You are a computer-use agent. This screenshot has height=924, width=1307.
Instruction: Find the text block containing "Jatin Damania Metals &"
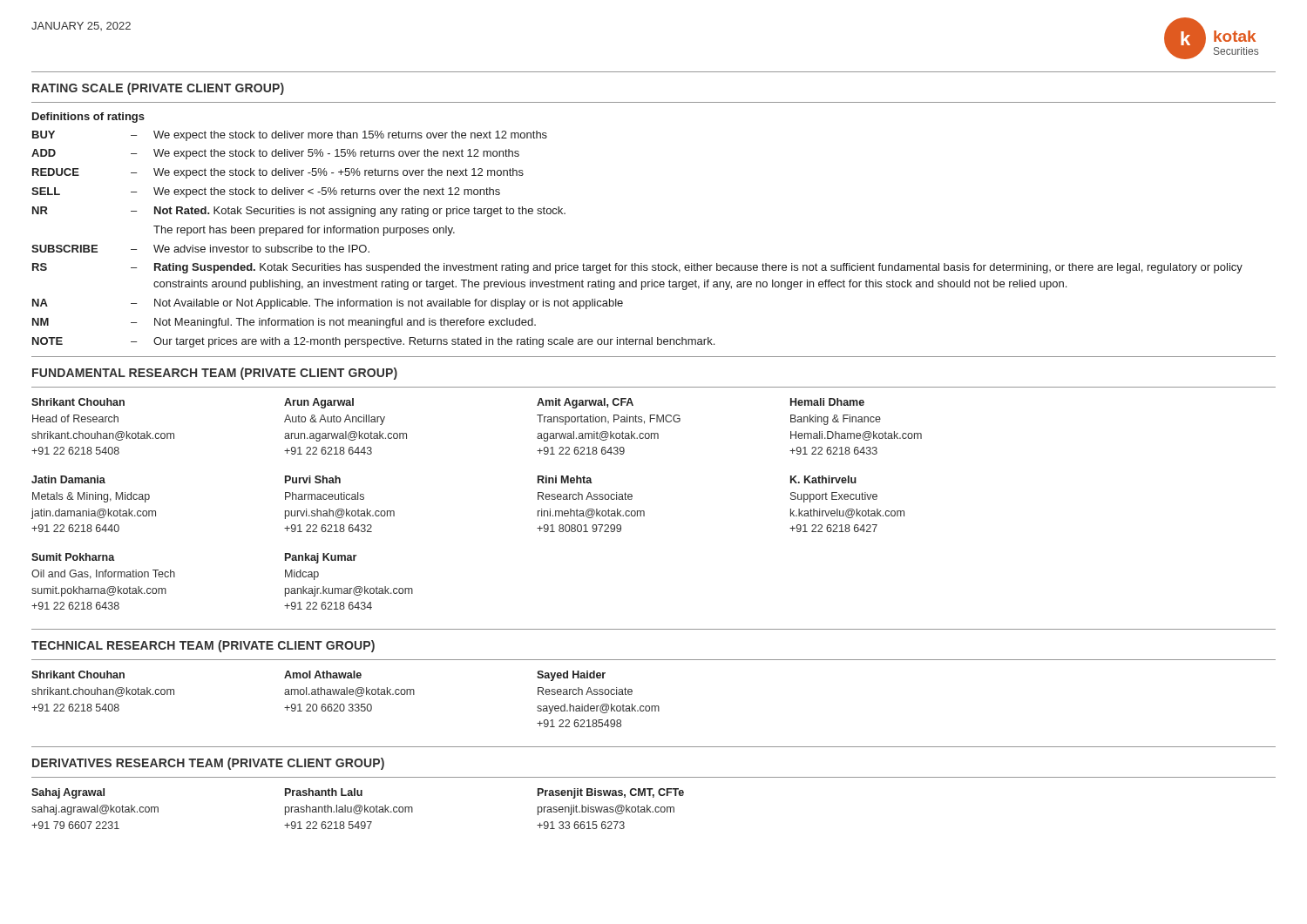[153, 505]
